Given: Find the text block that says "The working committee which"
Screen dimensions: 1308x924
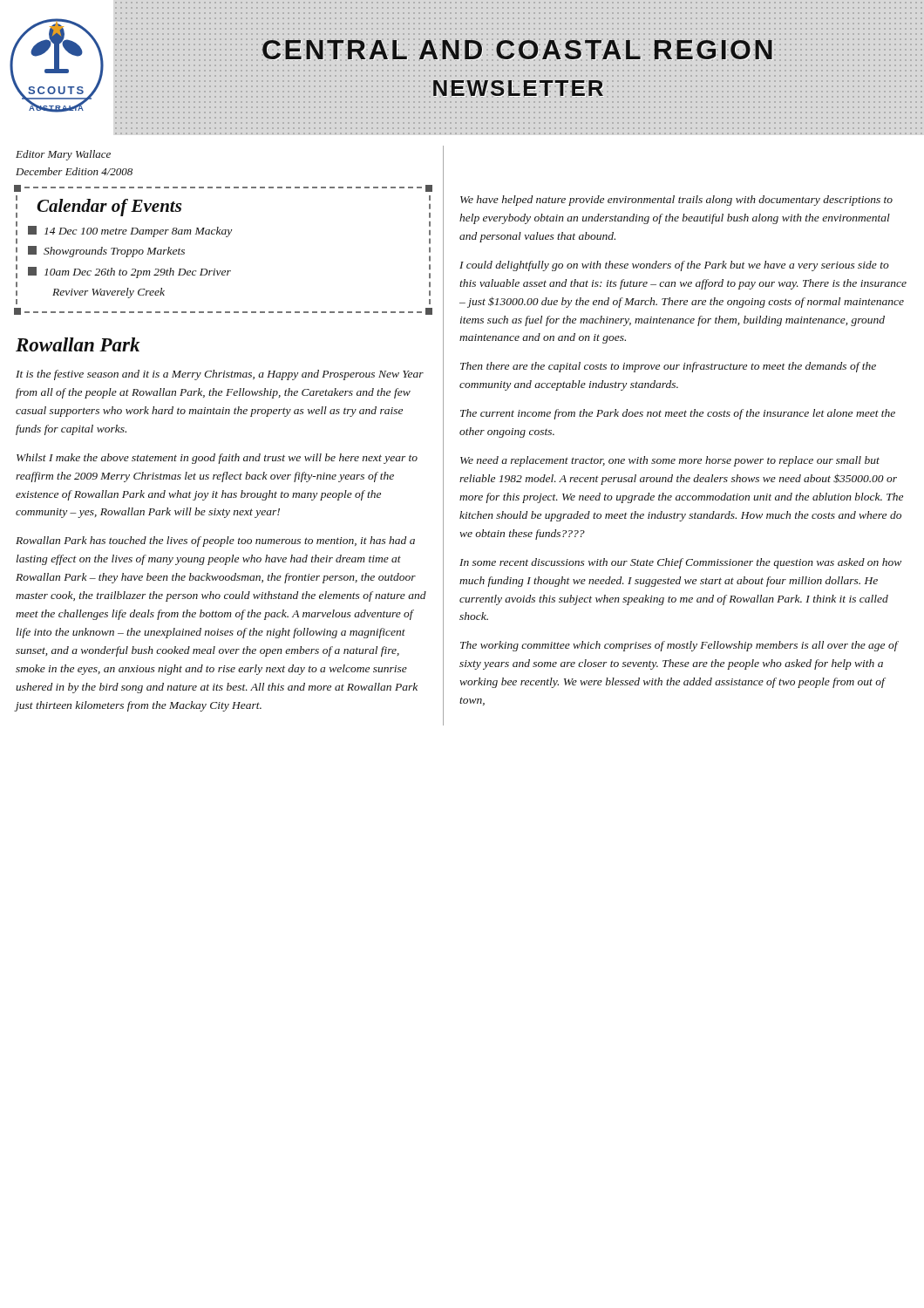Looking at the screenshot, I should (x=678, y=673).
